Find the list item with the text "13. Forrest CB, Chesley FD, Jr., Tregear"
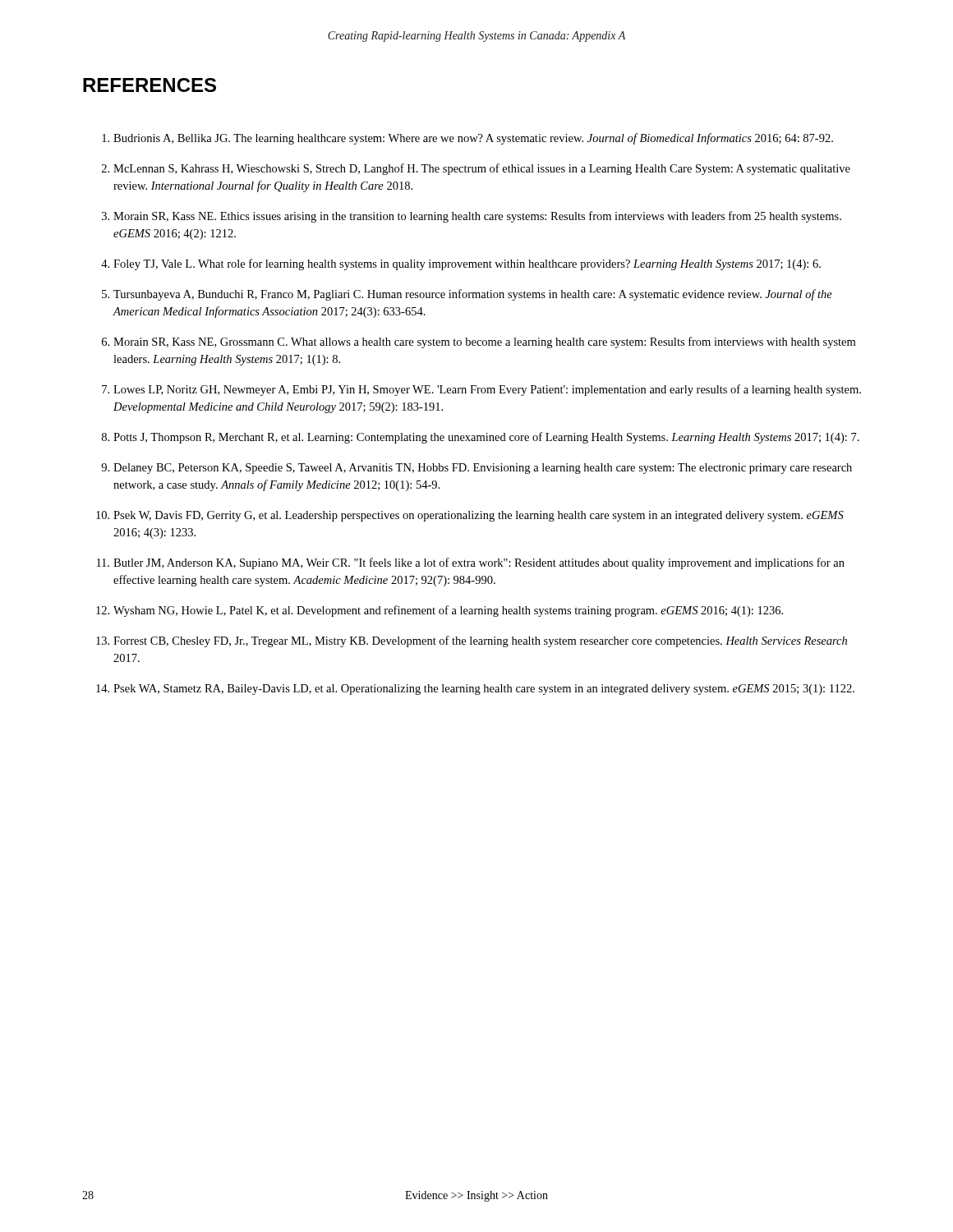The image size is (953, 1232). click(476, 650)
